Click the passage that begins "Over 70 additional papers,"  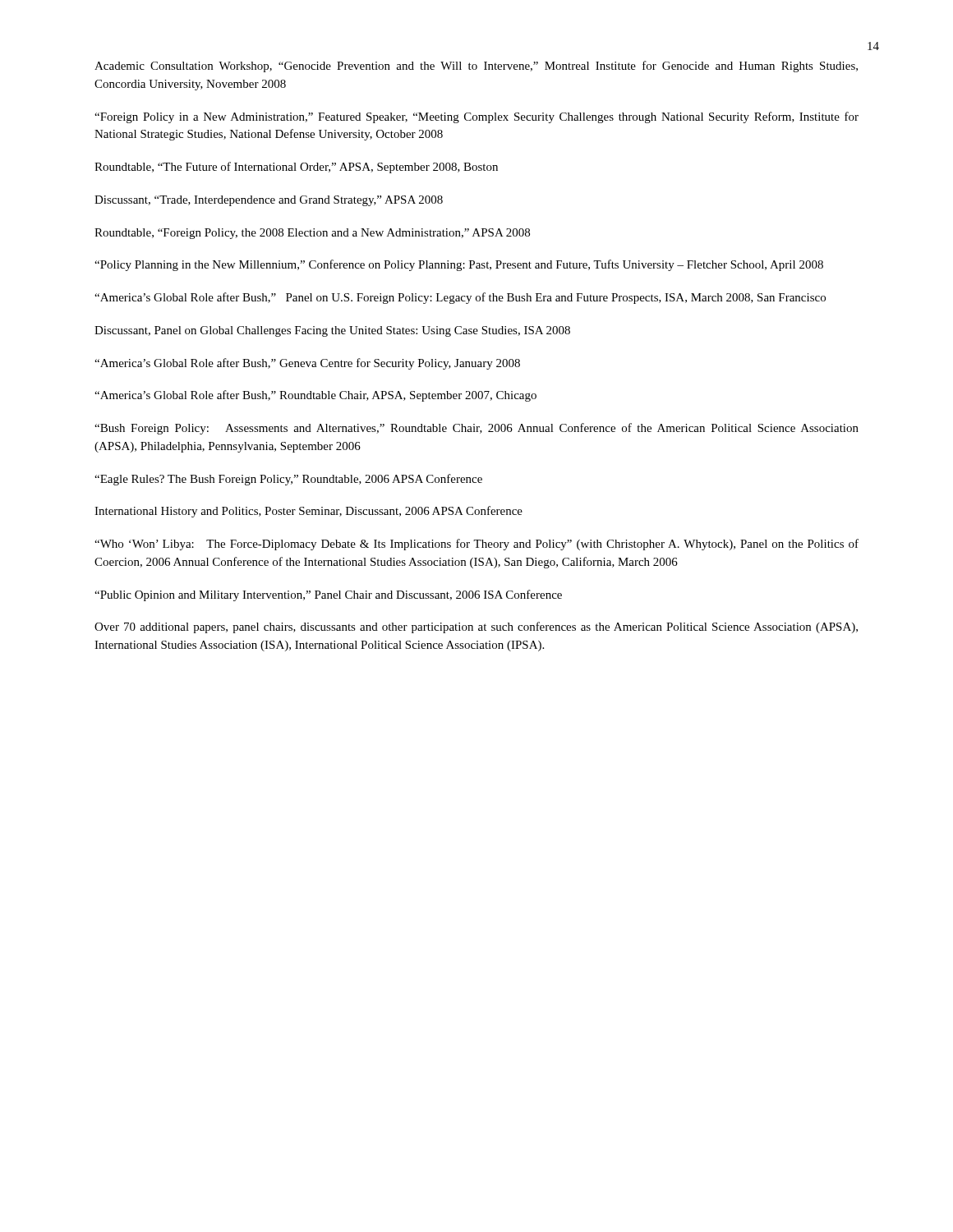point(476,636)
